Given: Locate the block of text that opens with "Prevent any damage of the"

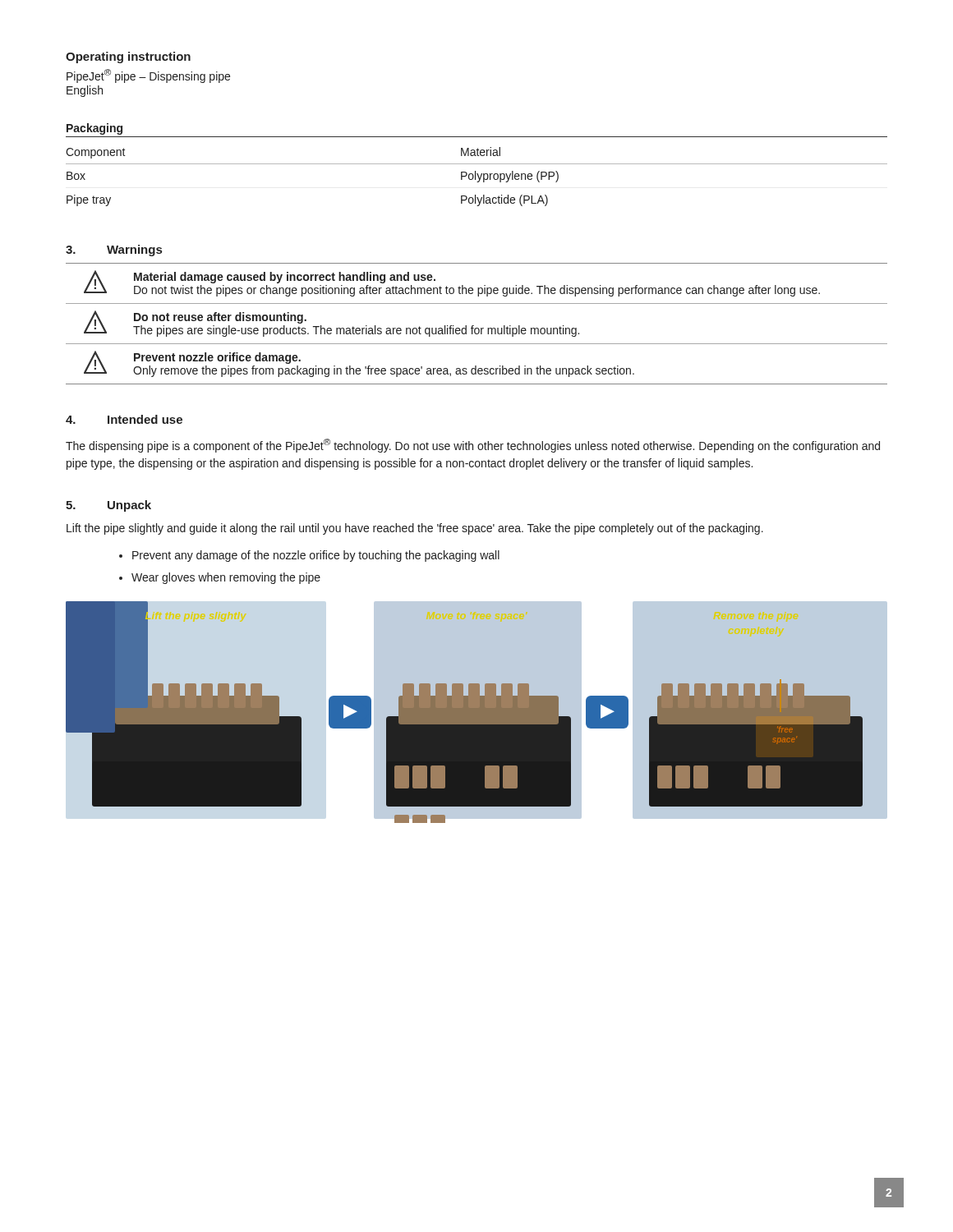Looking at the screenshot, I should tap(509, 556).
